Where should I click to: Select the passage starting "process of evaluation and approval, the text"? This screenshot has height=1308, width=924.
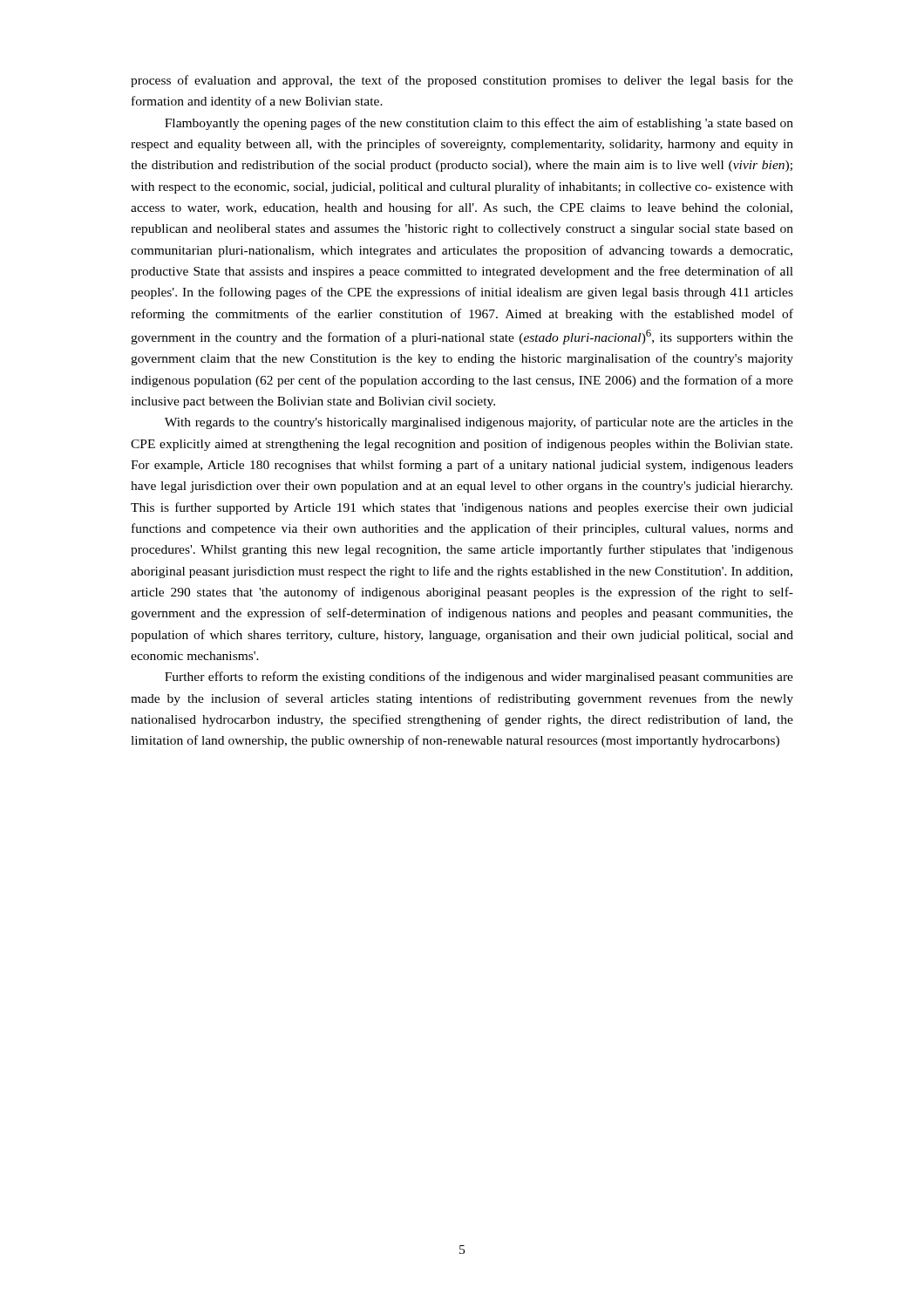tap(462, 411)
